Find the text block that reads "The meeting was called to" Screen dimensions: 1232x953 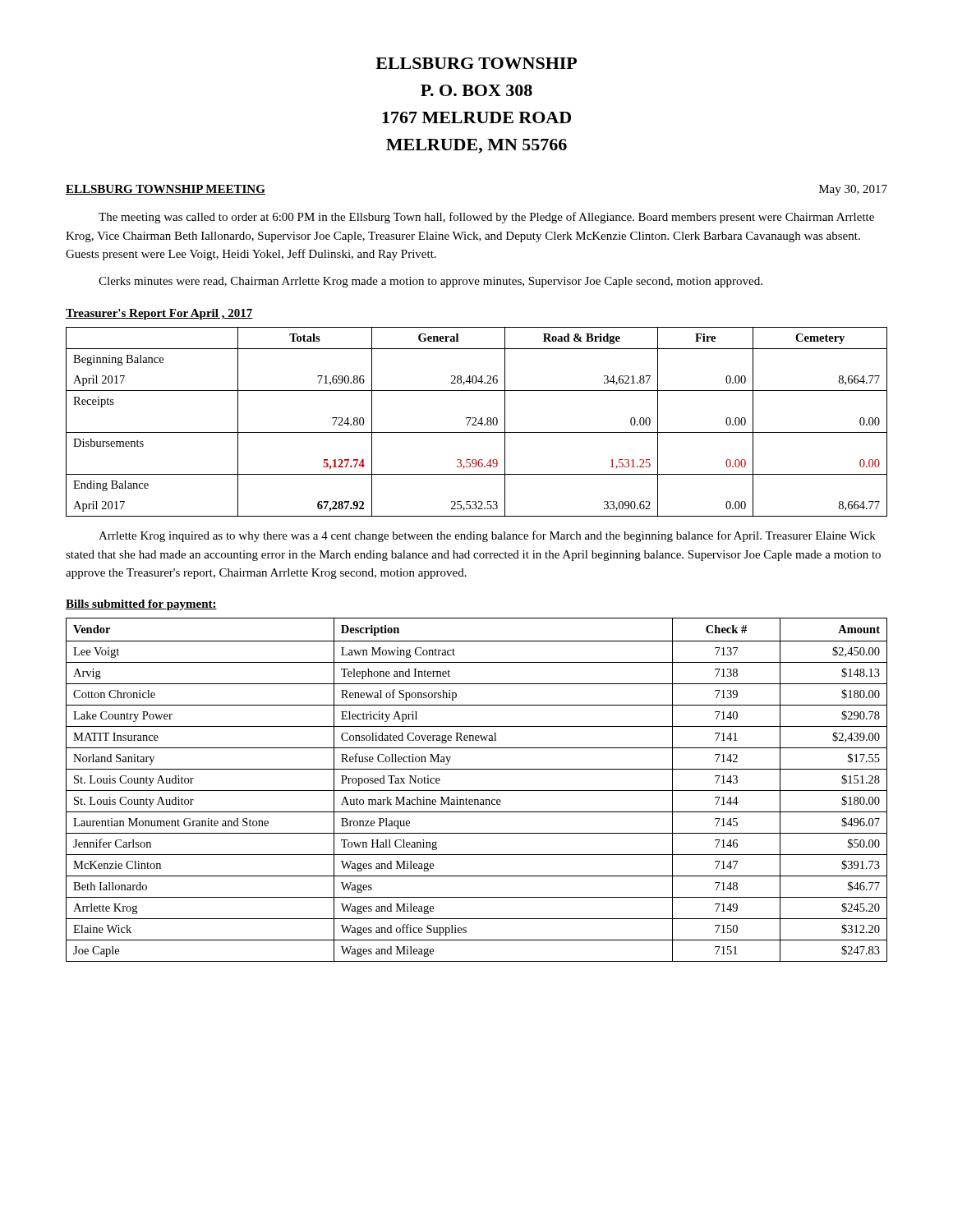476,236
